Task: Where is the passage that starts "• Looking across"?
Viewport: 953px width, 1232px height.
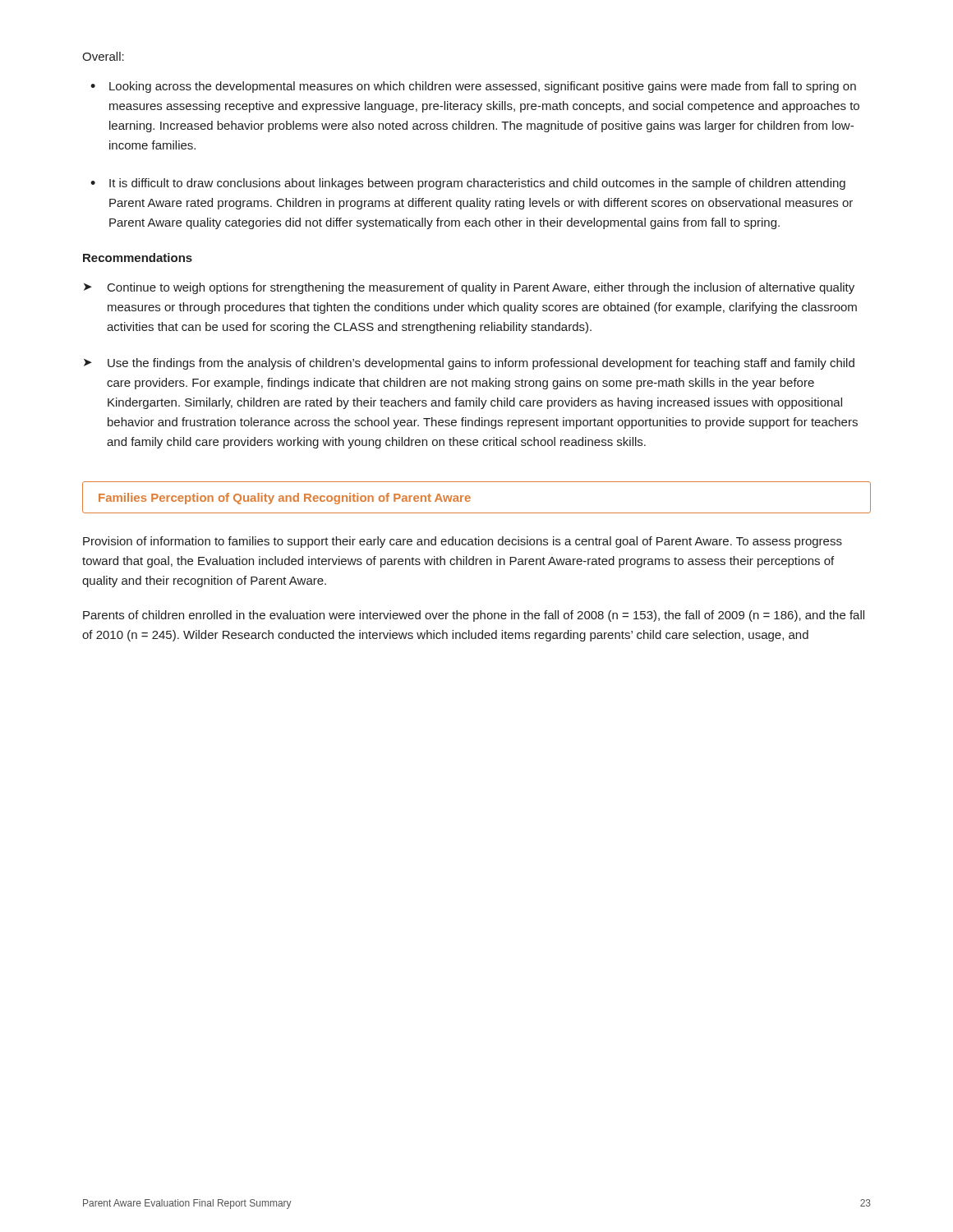Action: [x=481, y=116]
